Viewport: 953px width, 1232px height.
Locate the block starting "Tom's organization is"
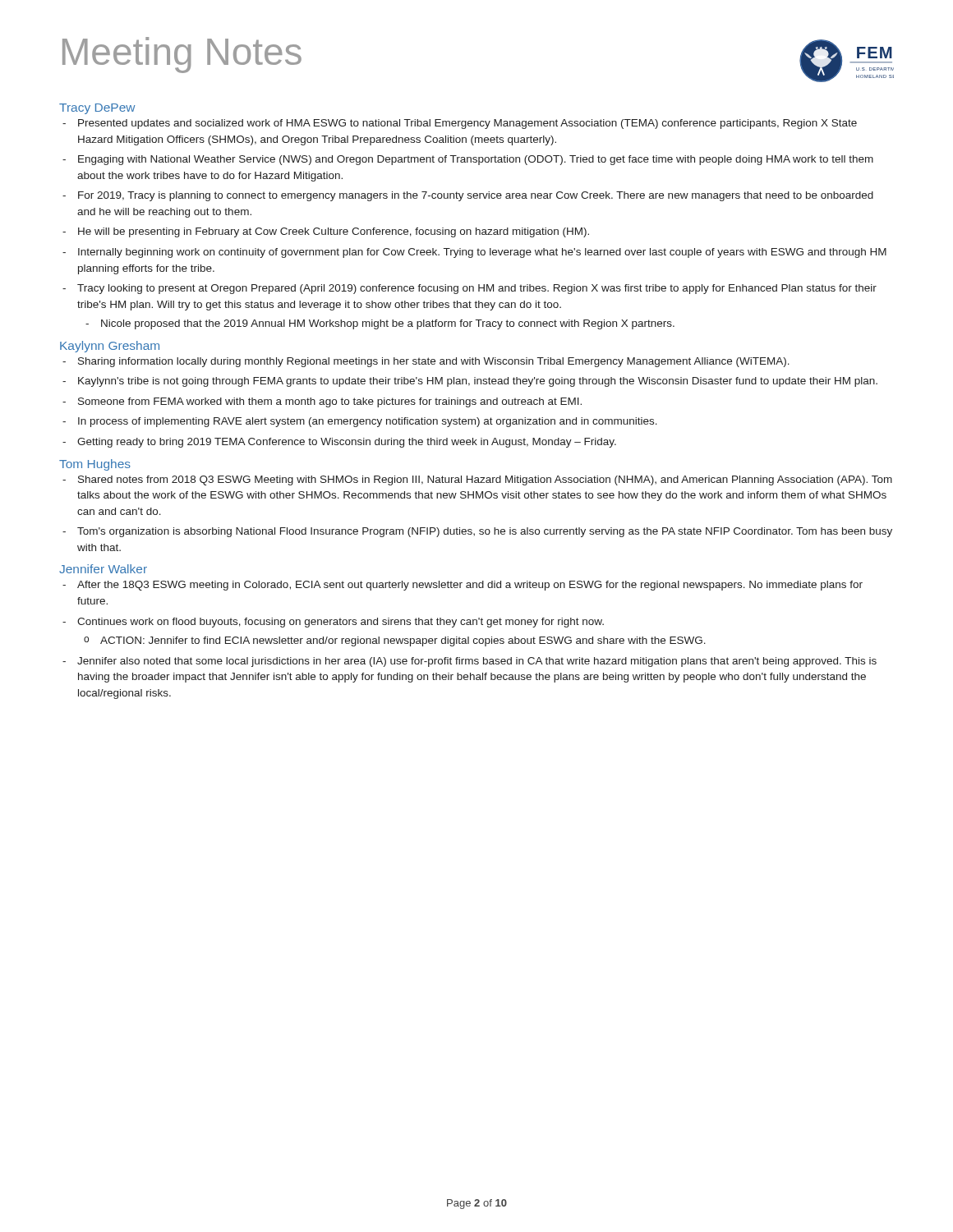(x=485, y=539)
